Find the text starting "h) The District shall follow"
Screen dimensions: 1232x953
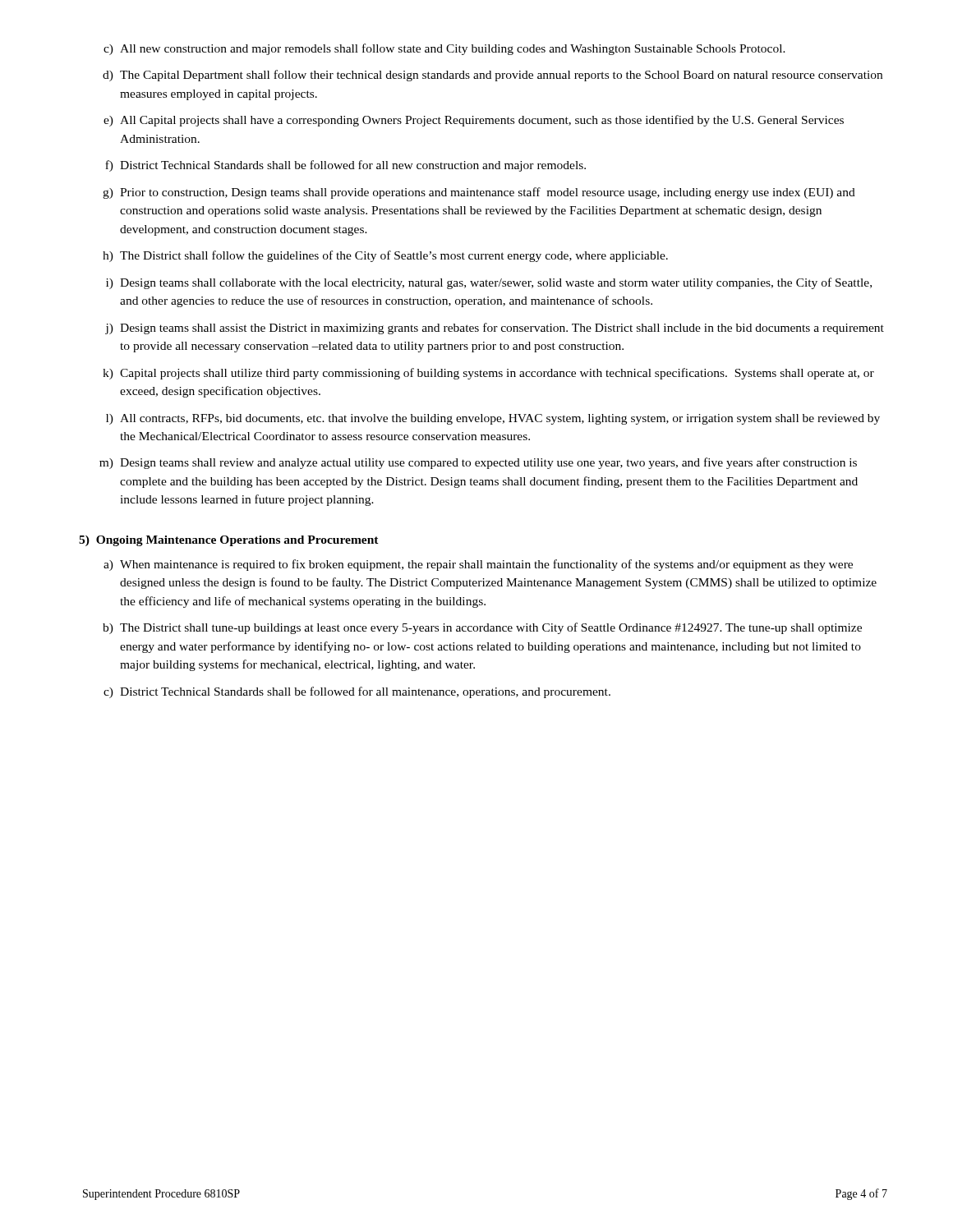coord(485,256)
